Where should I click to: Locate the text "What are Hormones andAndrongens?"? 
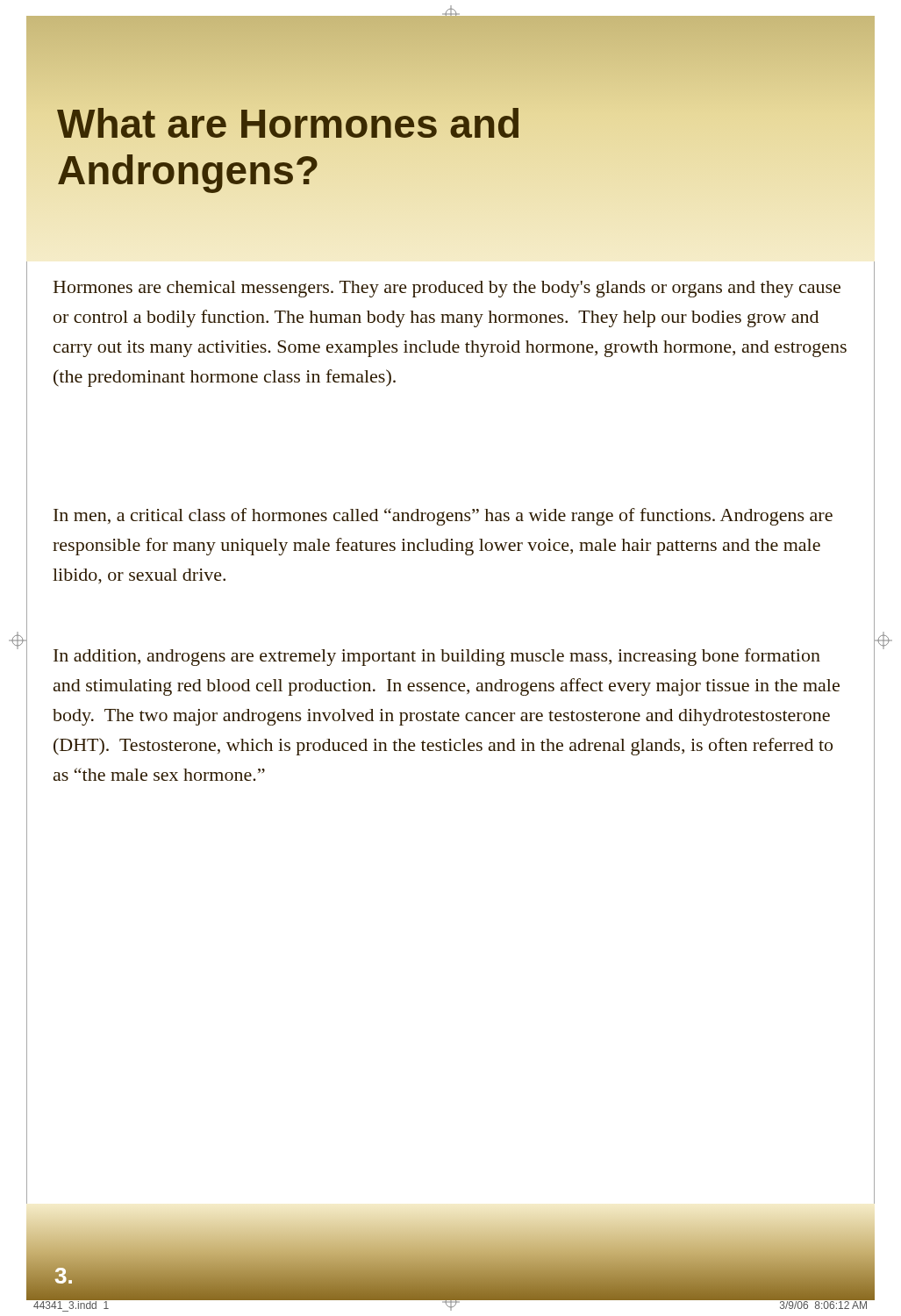[450, 147]
